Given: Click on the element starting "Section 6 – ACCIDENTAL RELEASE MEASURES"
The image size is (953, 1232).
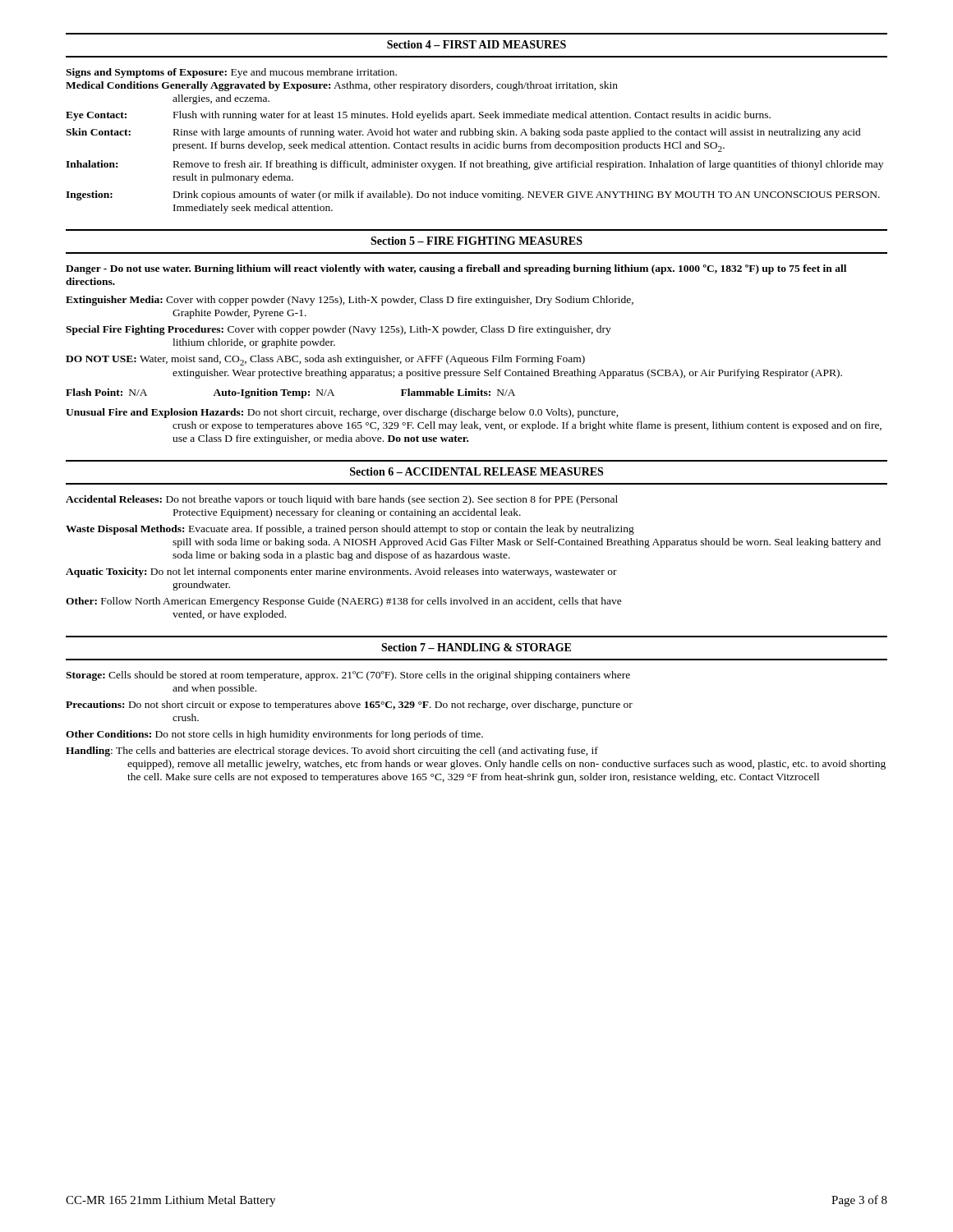Looking at the screenshot, I should click(x=476, y=472).
